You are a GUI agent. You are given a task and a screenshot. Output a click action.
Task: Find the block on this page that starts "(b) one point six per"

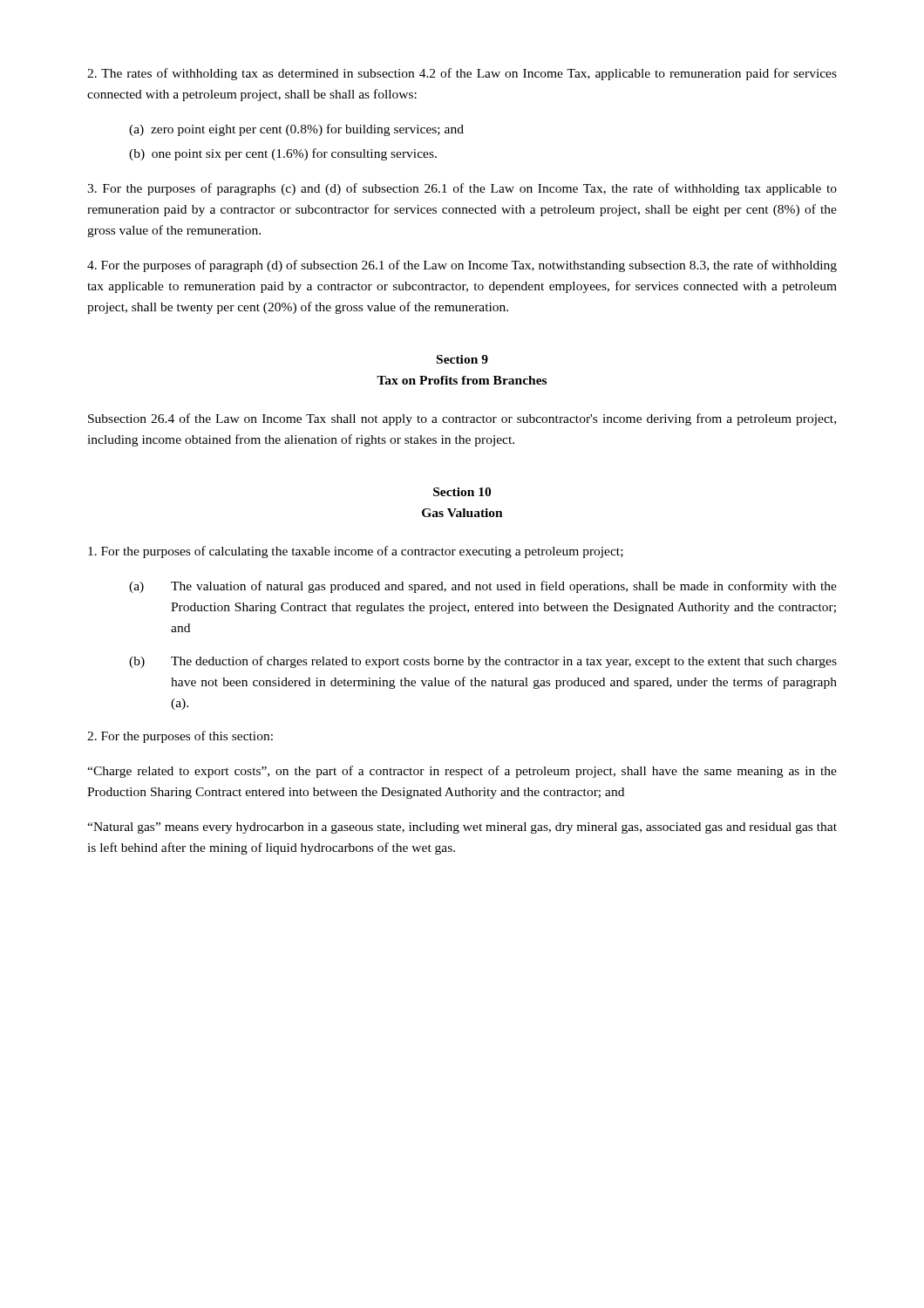(283, 153)
